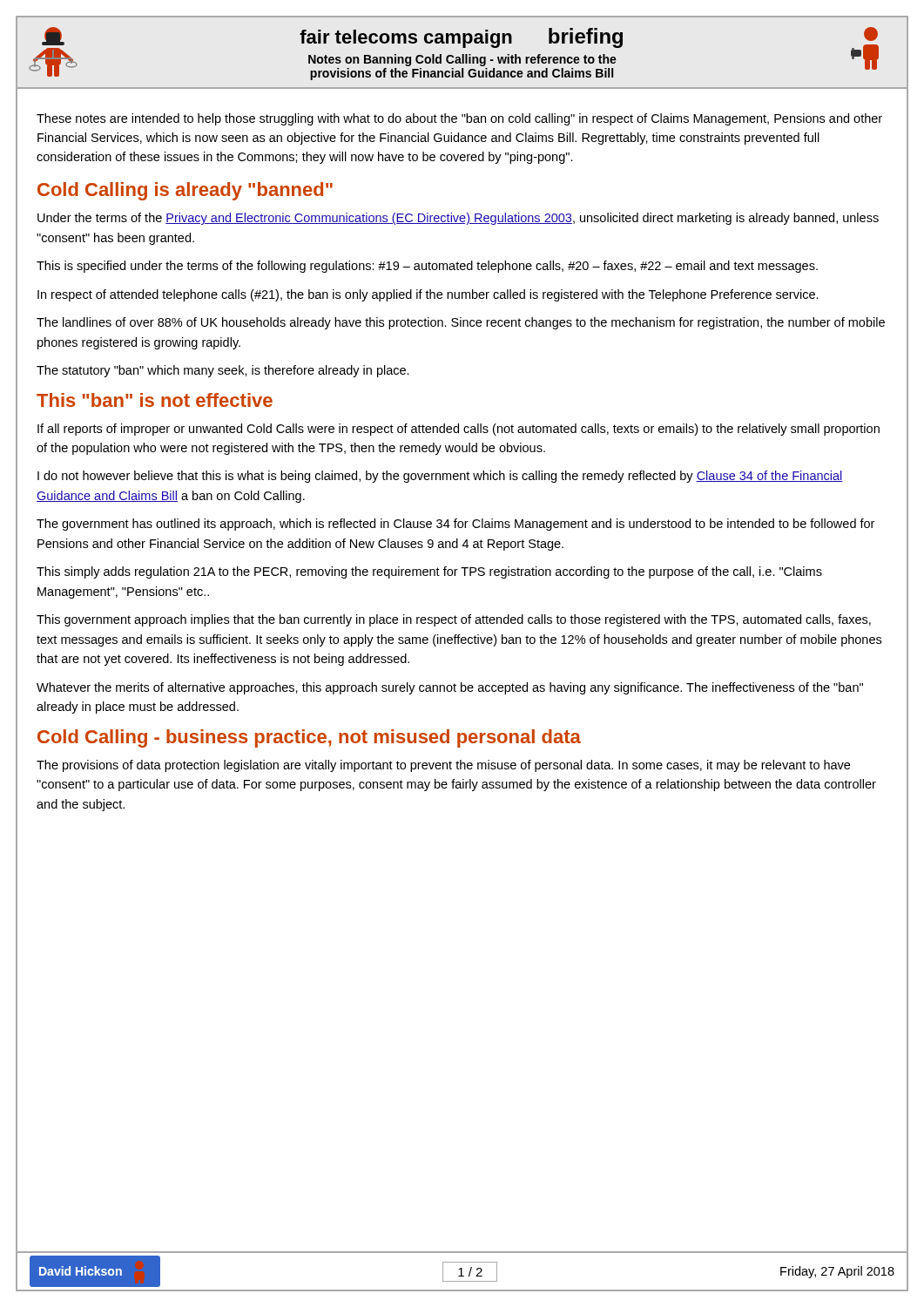Viewport: 924px width, 1307px height.
Task: Where is the passage that starts "In respect of attended telephone calls (#21),"?
Action: coord(428,294)
